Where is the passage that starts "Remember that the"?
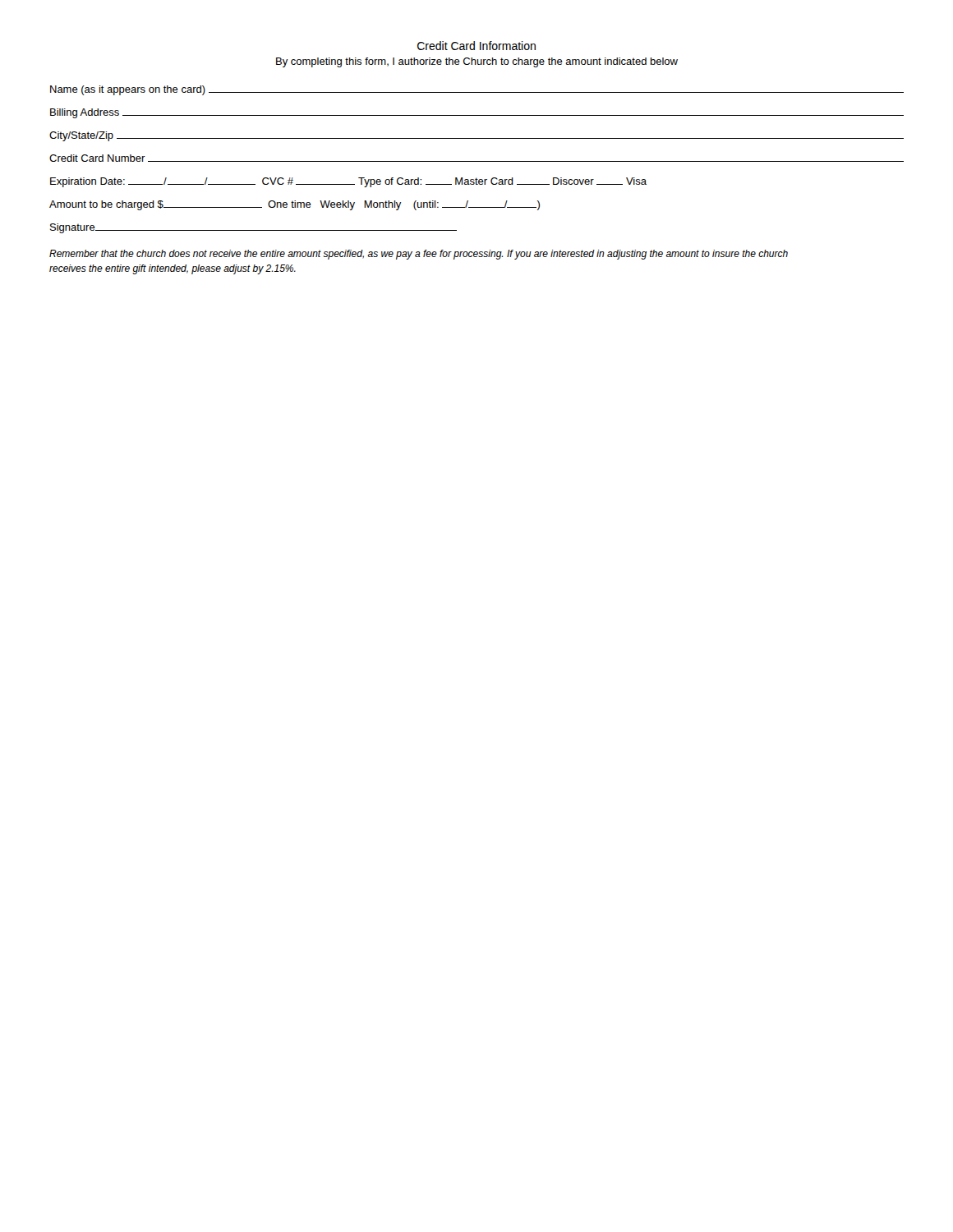This screenshot has width=953, height=1232. click(419, 261)
